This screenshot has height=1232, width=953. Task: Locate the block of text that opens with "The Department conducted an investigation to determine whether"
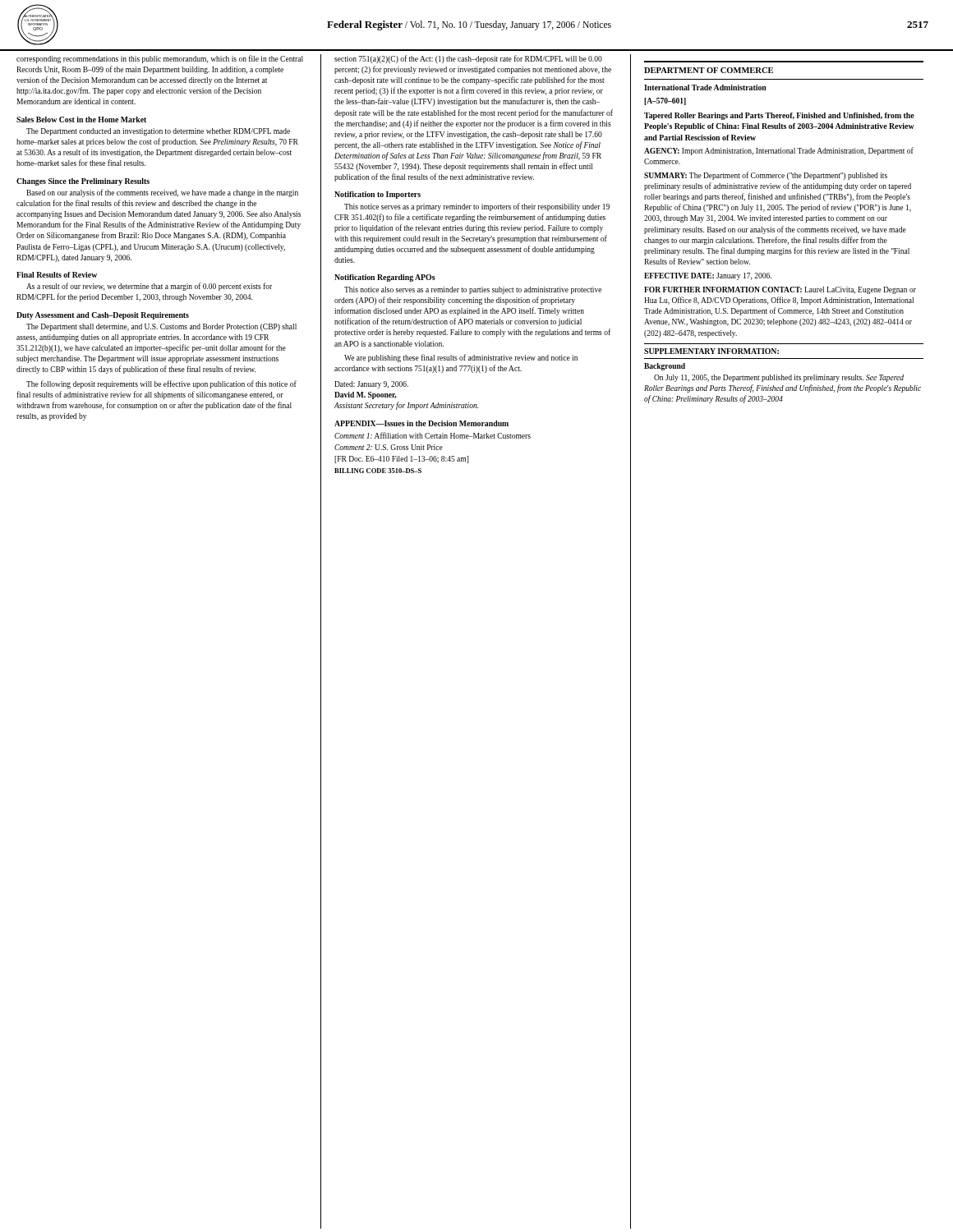[160, 148]
